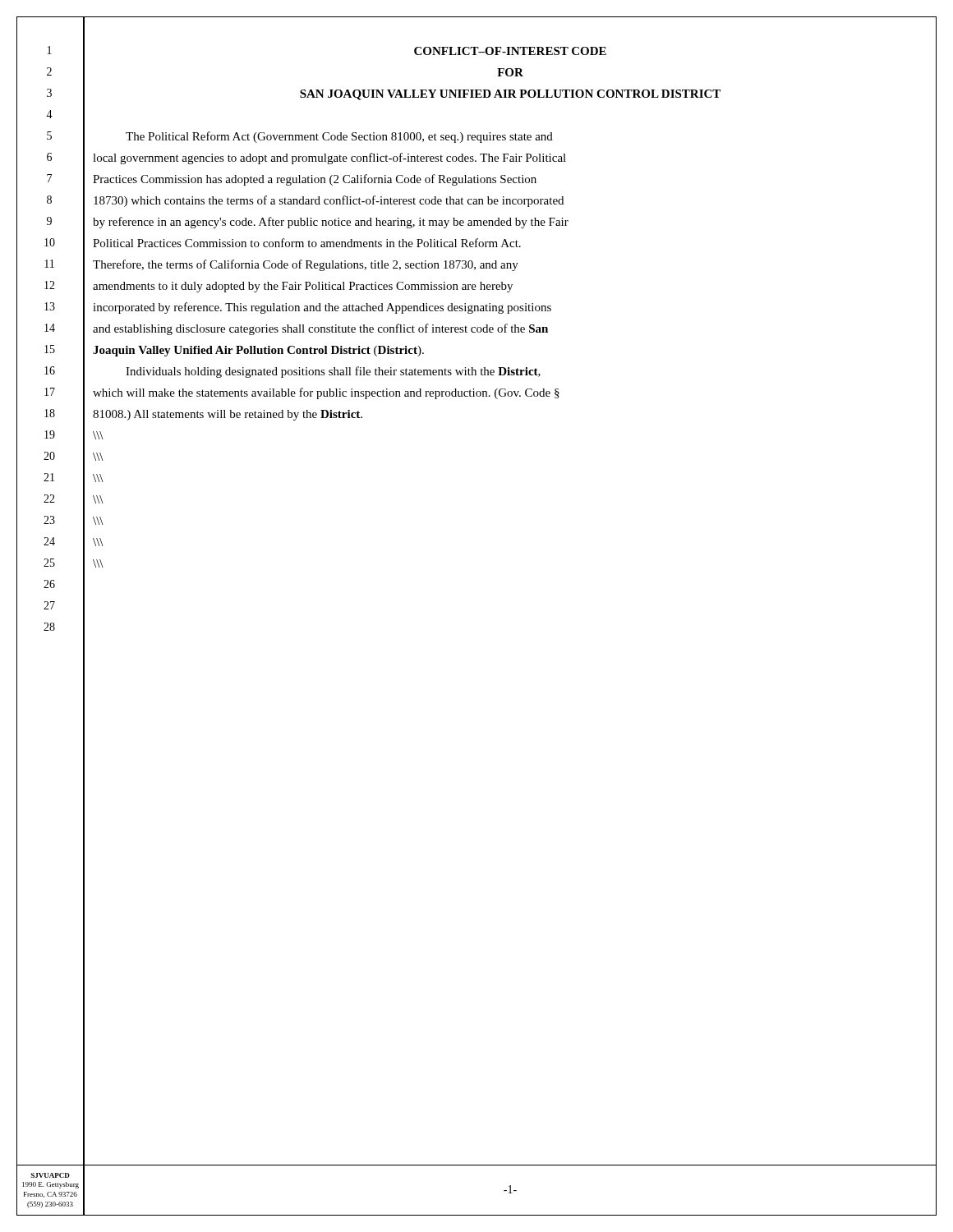Click the passage that begins "incorporated by reference. This regulation and the attached"
The height and width of the screenshot is (1232, 953).
pyautogui.click(x=322, y=307)
